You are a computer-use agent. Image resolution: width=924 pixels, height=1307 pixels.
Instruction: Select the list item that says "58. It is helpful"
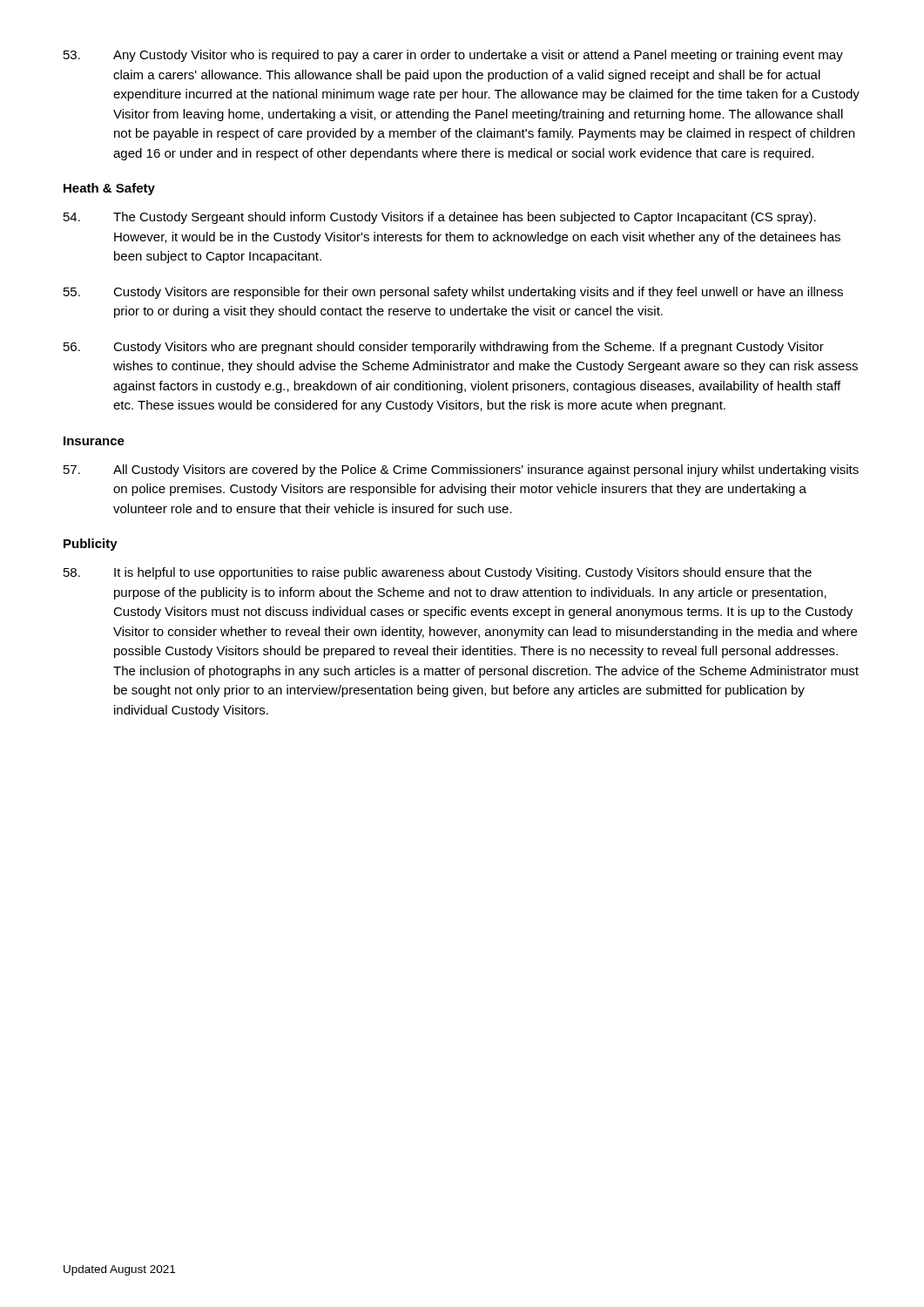point(462,641)
